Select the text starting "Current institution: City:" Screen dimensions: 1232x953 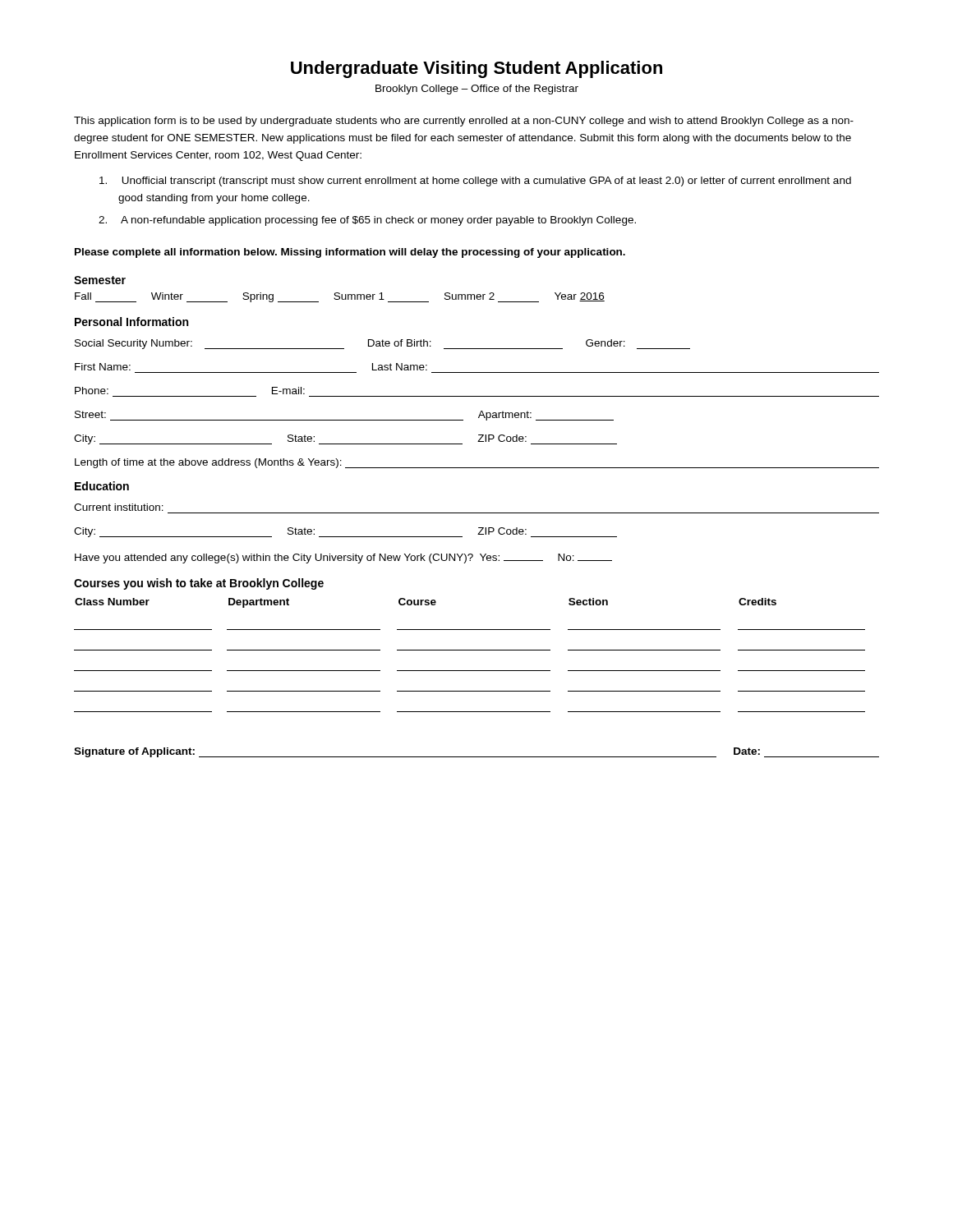476,531
